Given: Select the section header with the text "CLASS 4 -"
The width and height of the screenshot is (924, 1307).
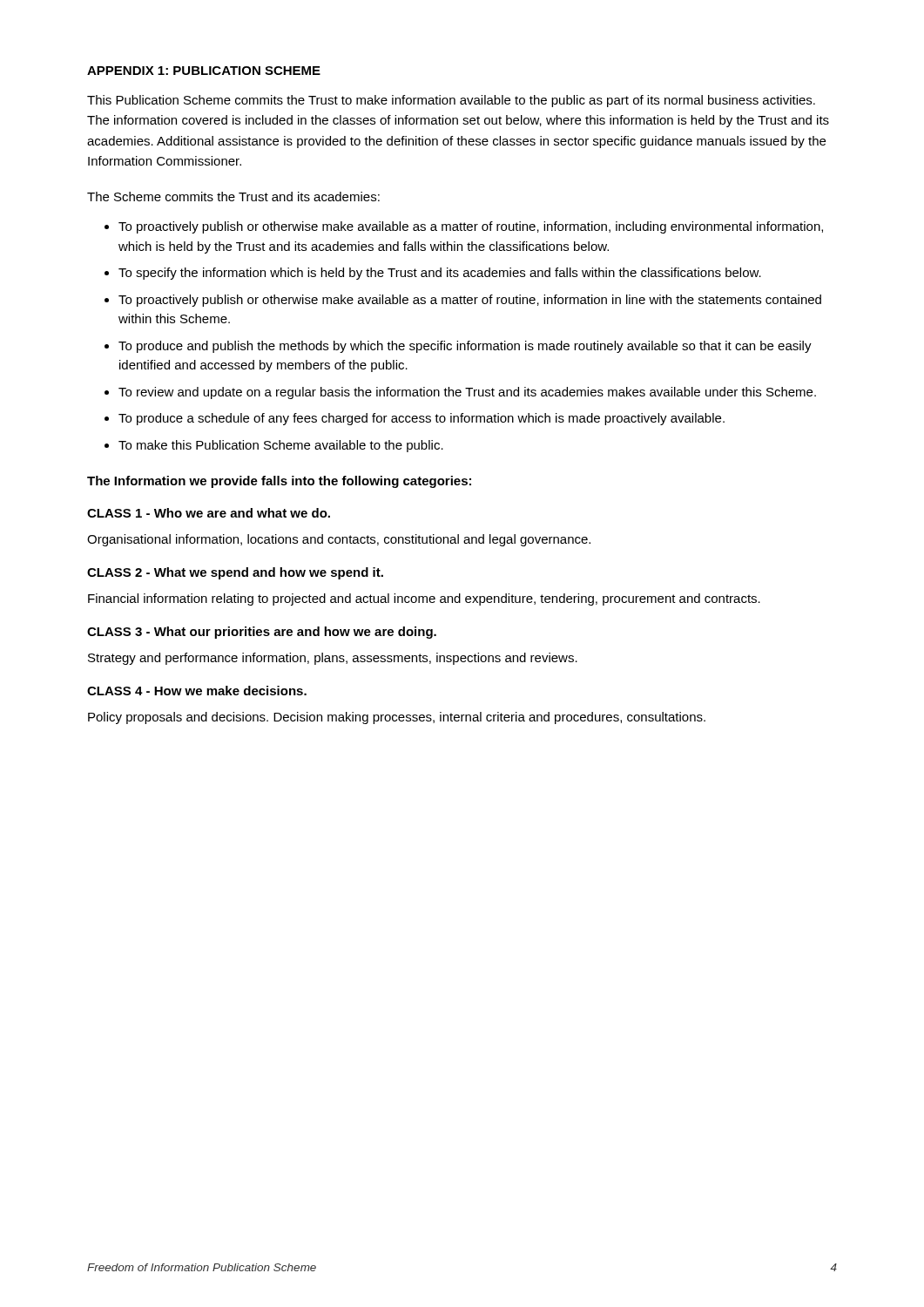Looking at the screenshot, I should tap(197, 691).
